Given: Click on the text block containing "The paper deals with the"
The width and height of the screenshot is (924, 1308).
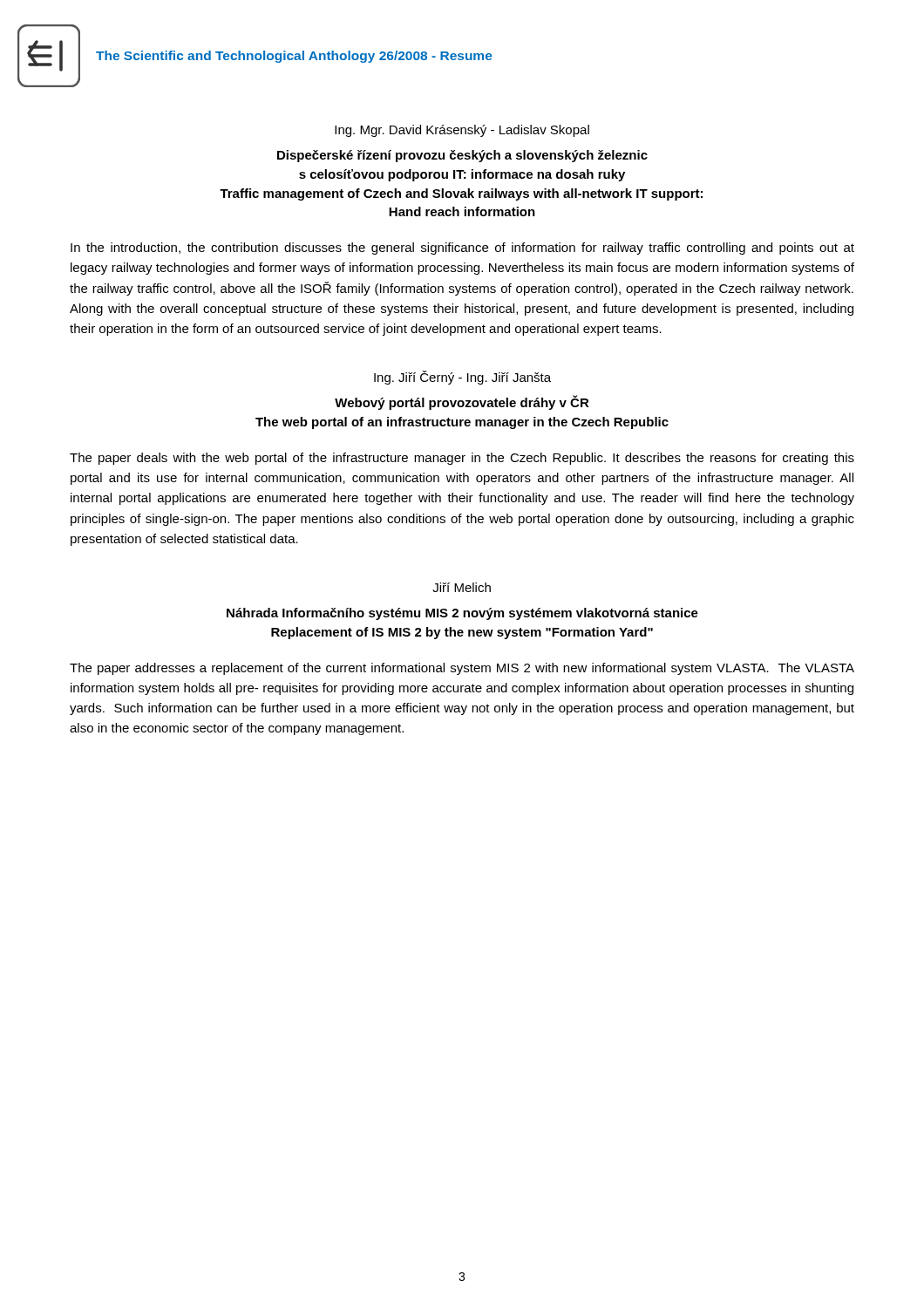Looking at the screenshot, I should (x=462, y=498).
